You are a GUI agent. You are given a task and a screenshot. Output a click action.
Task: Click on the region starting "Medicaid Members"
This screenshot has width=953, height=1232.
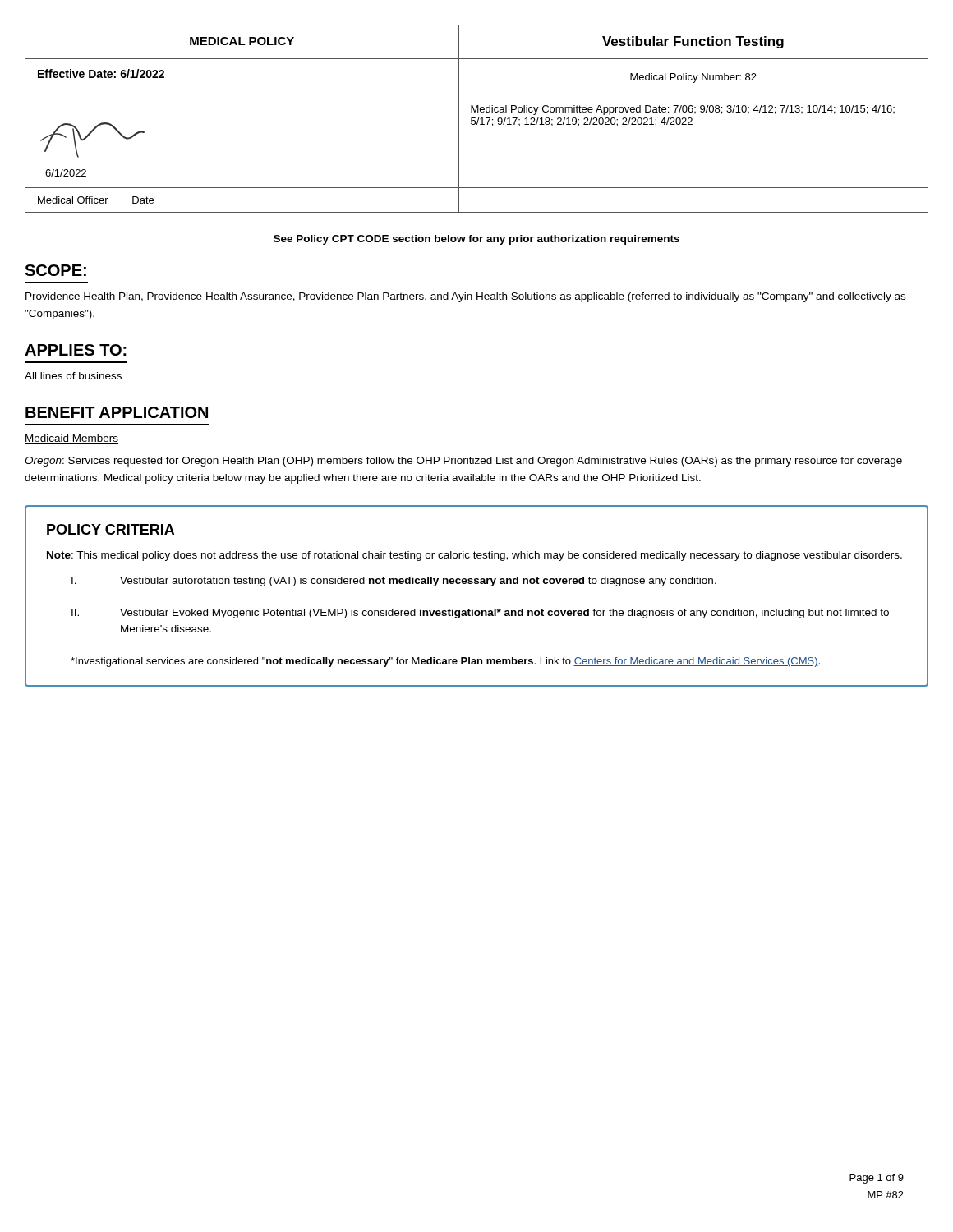coord(72,438)
